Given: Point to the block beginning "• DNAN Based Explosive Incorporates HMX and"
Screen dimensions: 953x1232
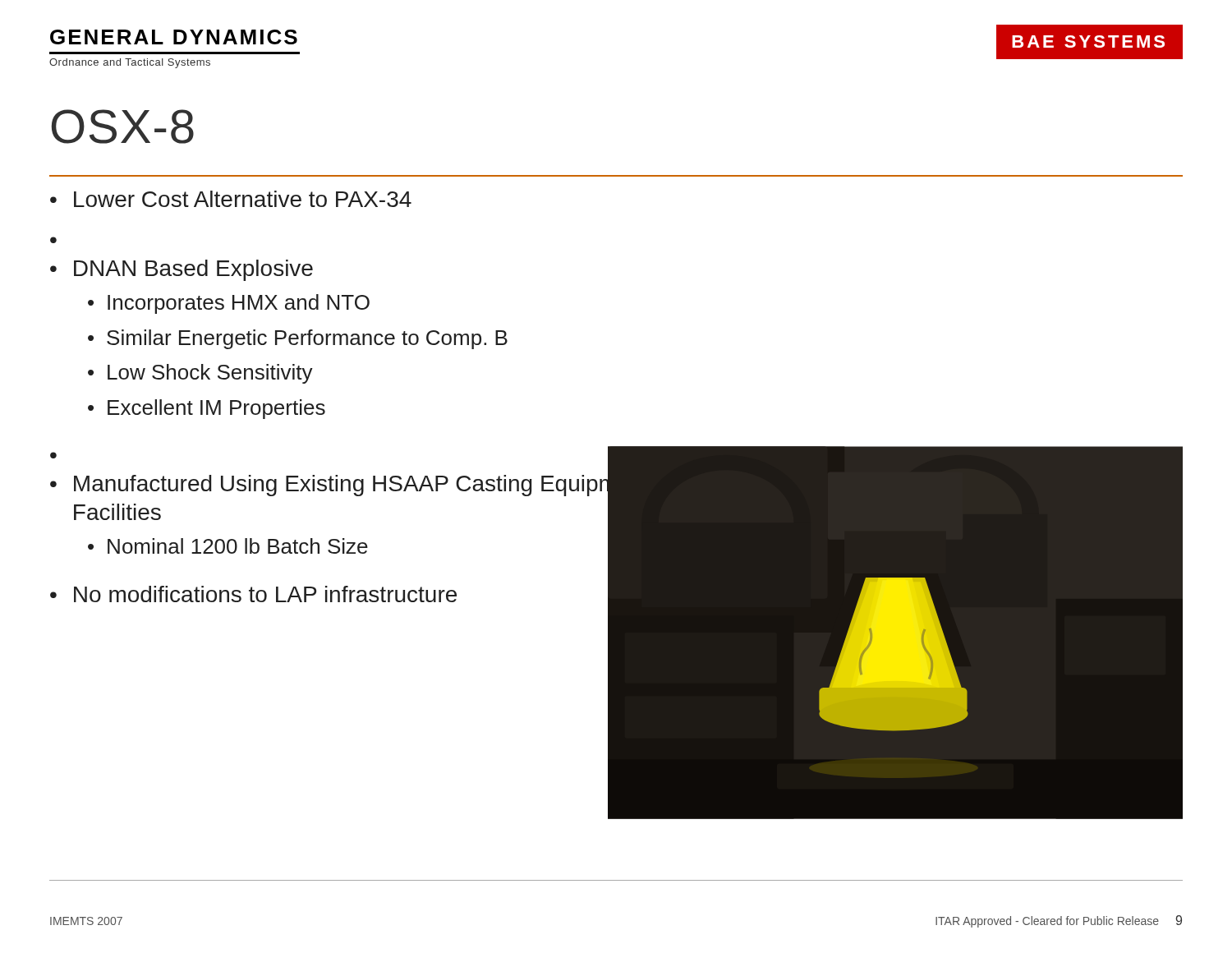Looking at the screenshot, I should (x=279, y=341).
